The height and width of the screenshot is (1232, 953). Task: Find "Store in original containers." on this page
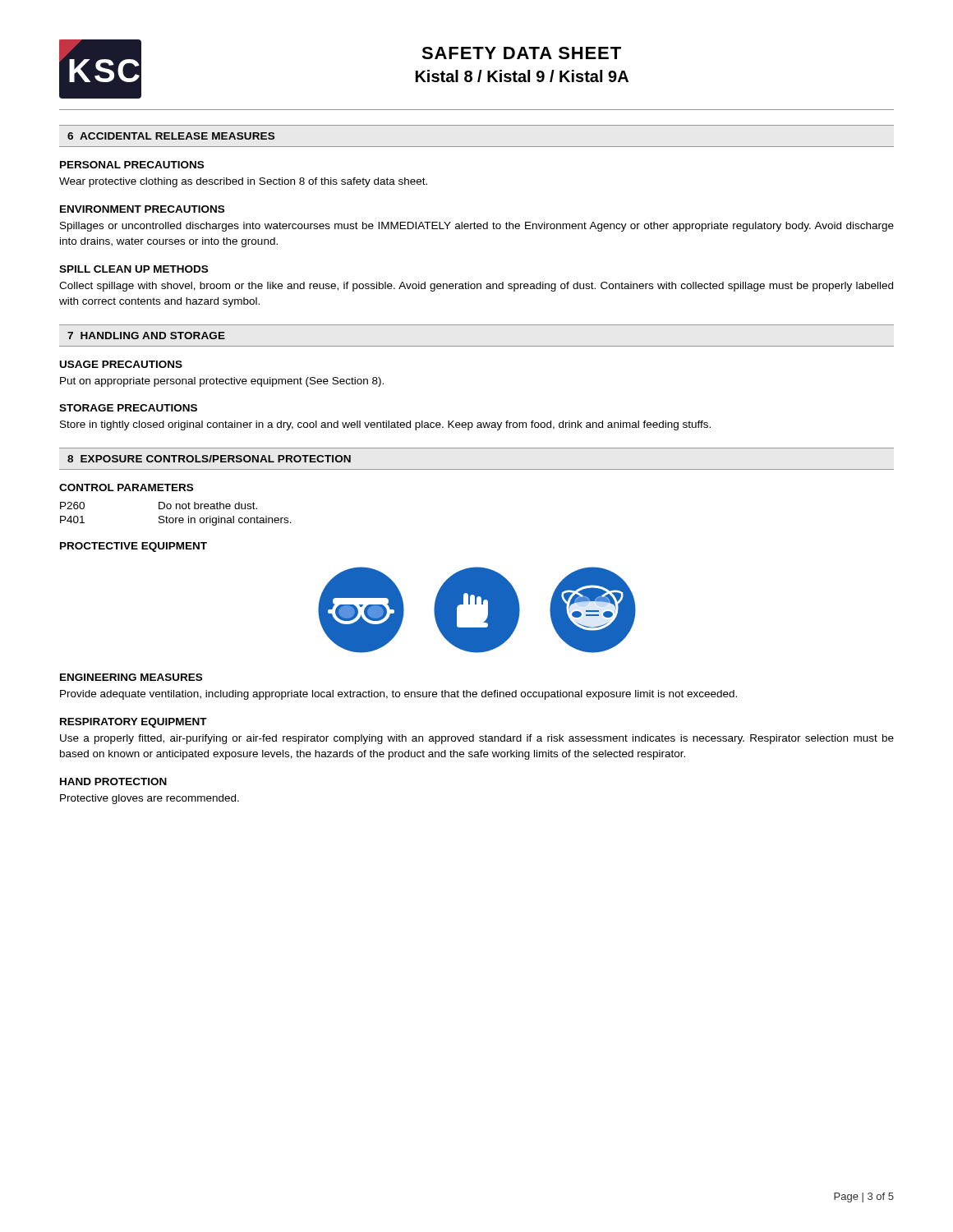point(225,519)
